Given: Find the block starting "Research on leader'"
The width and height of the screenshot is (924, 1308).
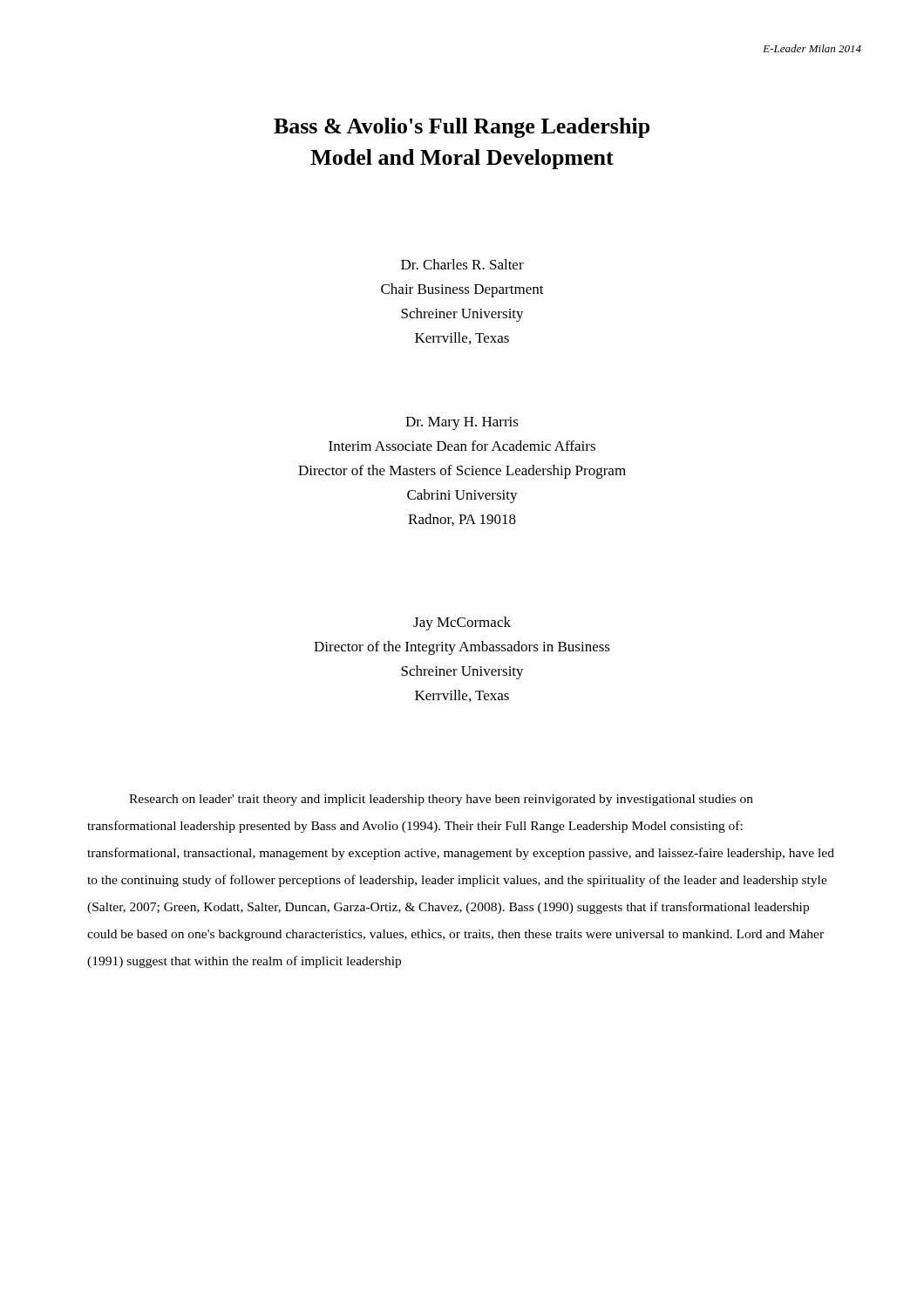Looking at the screenshot, I should tap(462, 879).
